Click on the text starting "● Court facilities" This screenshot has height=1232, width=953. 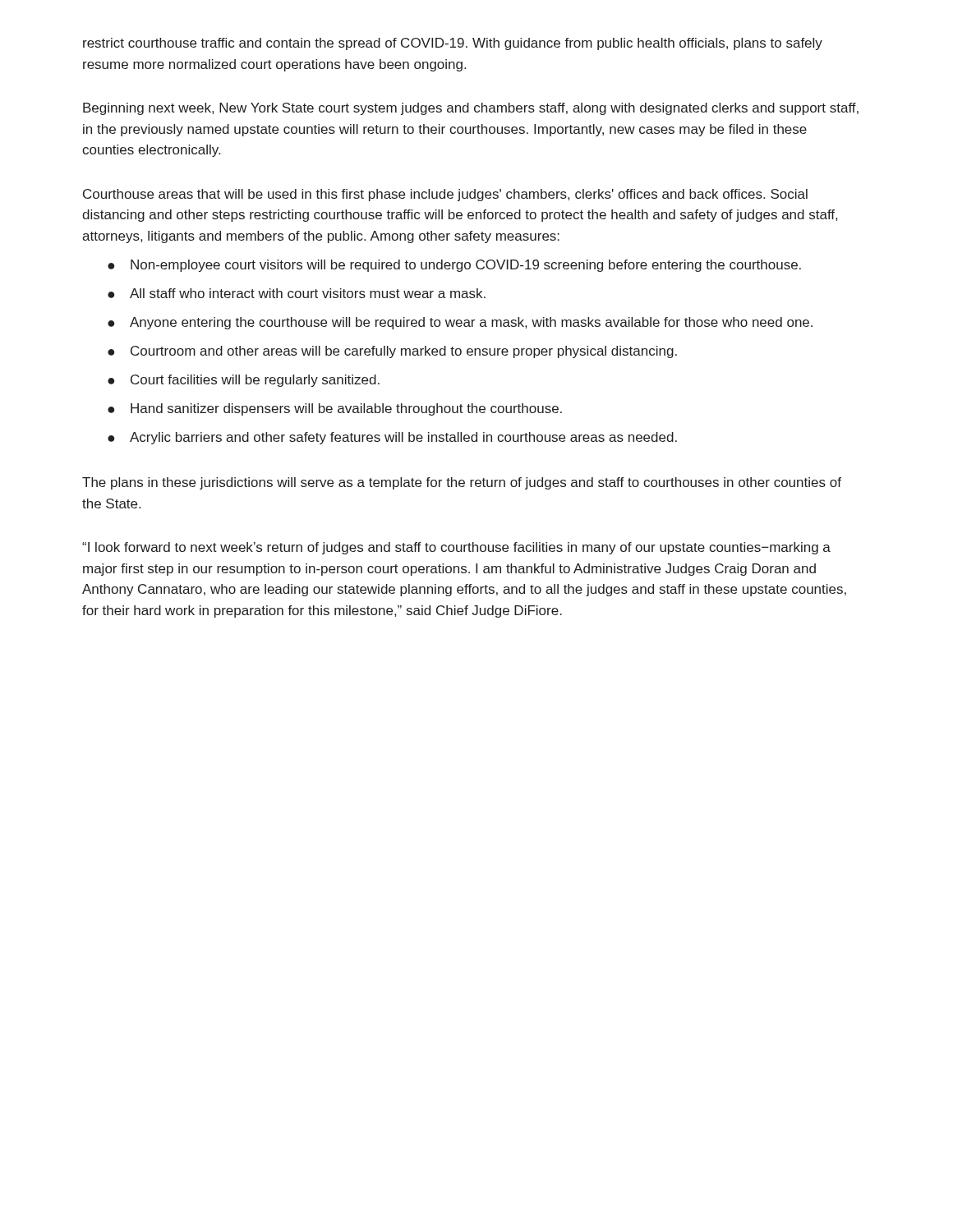click(x=244, y=381)
